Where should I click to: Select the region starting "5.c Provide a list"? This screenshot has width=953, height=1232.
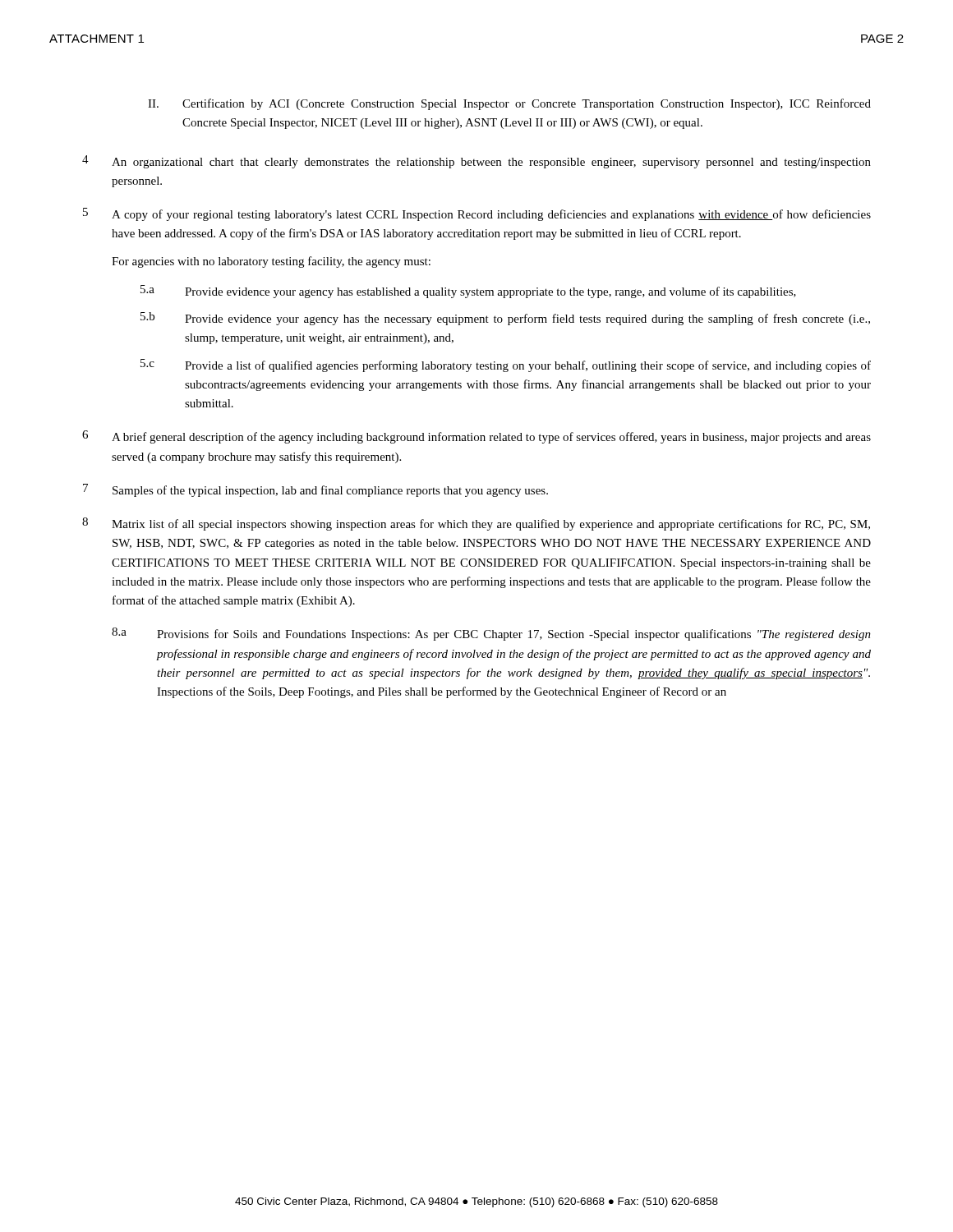[505, 385]
